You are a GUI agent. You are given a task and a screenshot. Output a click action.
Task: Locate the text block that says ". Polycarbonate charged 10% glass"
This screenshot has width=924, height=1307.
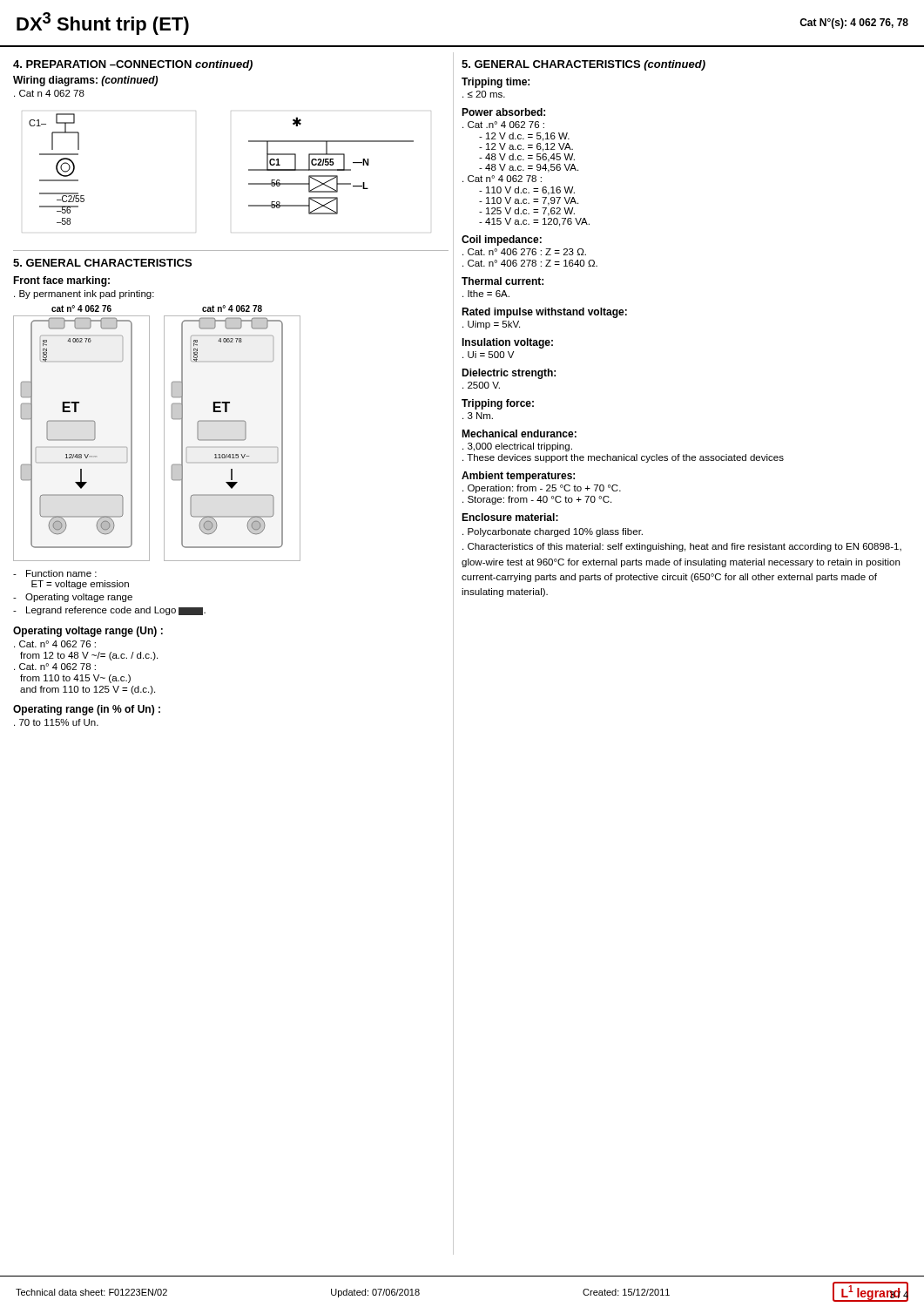[553, 532]
